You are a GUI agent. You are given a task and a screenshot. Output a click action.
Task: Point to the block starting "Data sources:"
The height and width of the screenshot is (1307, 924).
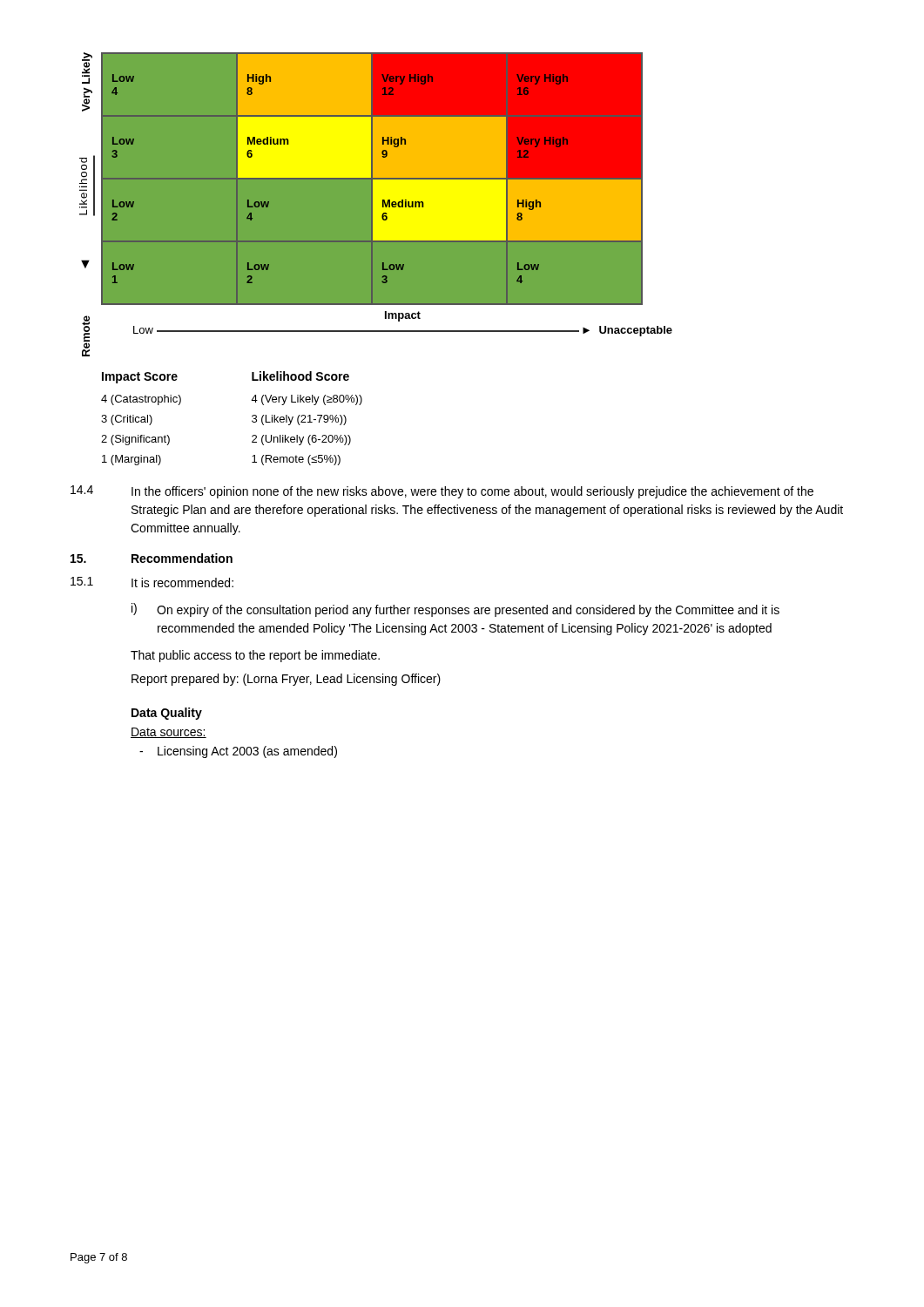tap(169, 733)
